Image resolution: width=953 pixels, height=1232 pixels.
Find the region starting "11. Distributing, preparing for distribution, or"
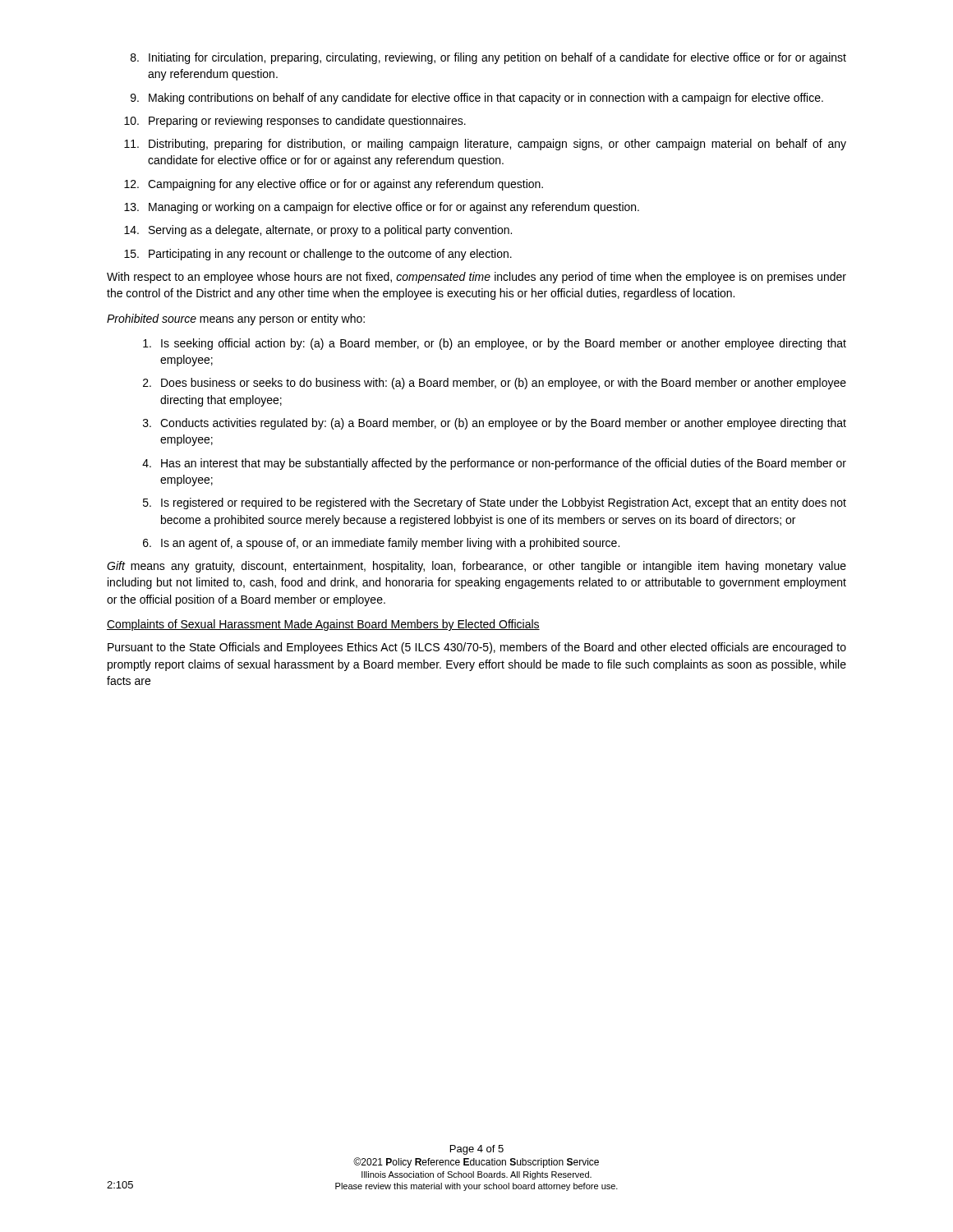(x=476, y=152)
